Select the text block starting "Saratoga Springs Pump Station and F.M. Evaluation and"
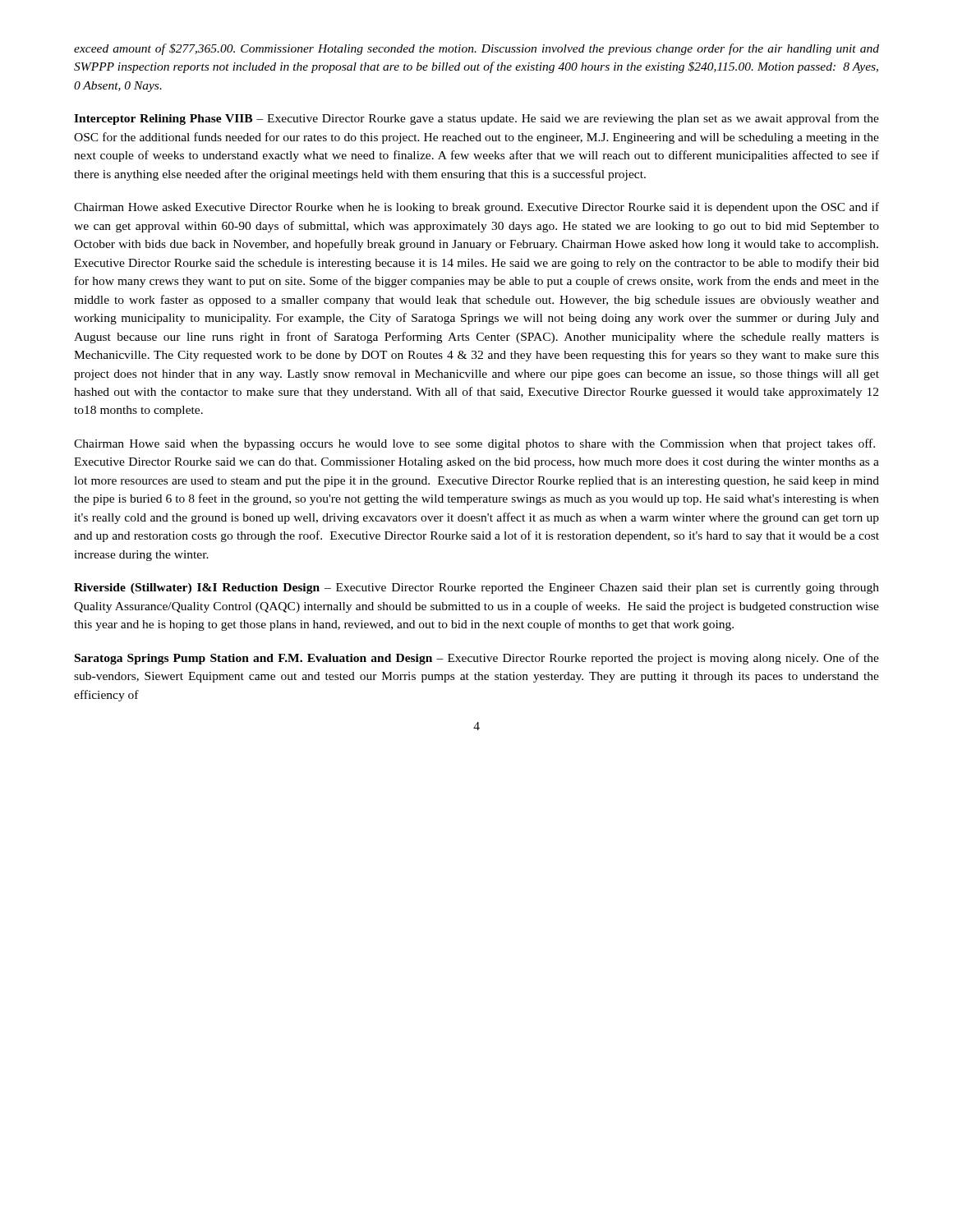The image size is (953, 1232). [476, 676]
